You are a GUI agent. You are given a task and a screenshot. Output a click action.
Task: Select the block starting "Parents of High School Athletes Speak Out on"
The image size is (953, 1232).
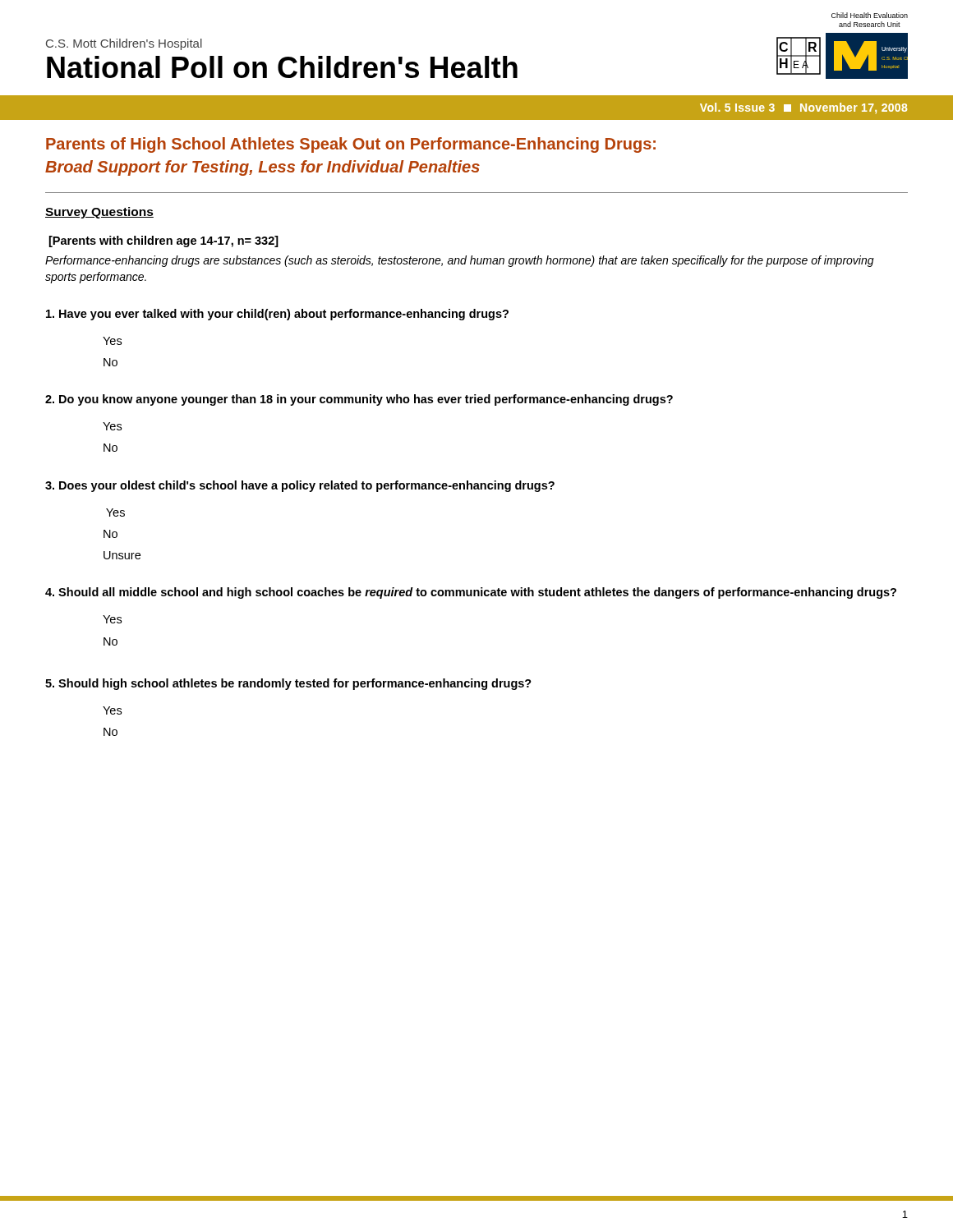[x=476, y=155]
